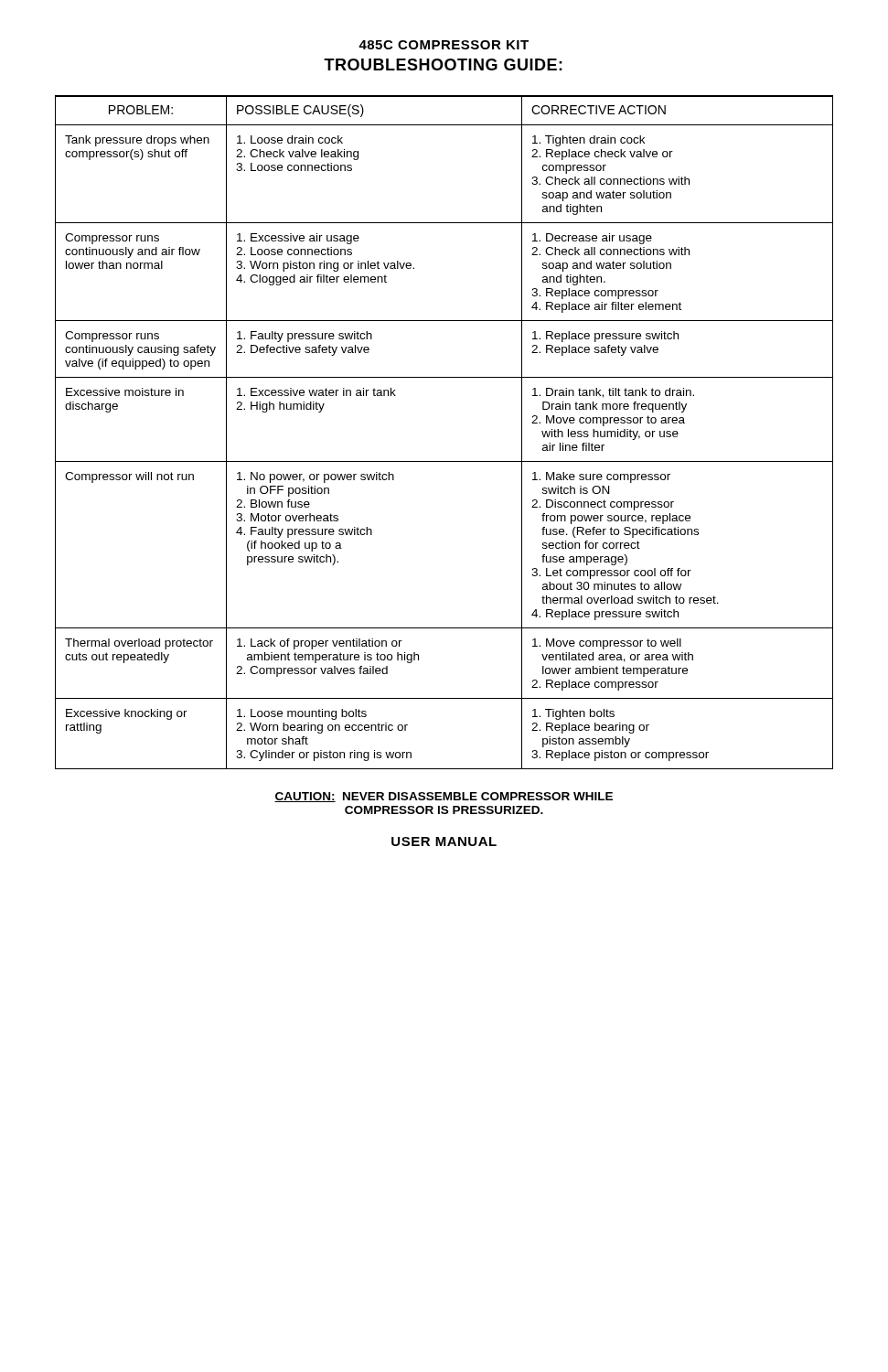Click on the text block that reads "CAUTION: NEVER DISASSEMBLE COMPRESSOR WHILECOMPRESSOR"
This screenshot has width=888, height=1372.
click(444, 803)
